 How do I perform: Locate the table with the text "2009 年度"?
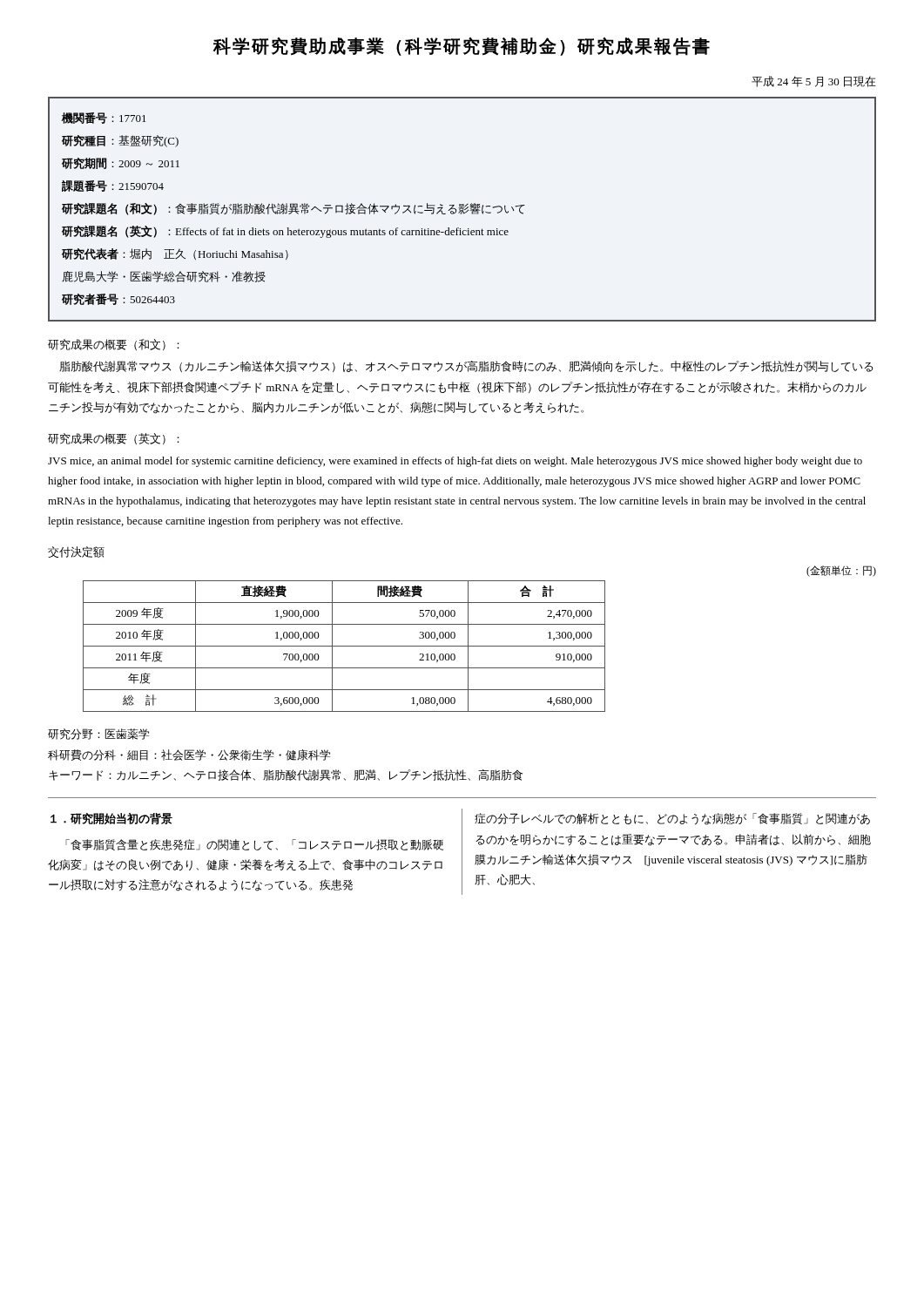(462, 638)
